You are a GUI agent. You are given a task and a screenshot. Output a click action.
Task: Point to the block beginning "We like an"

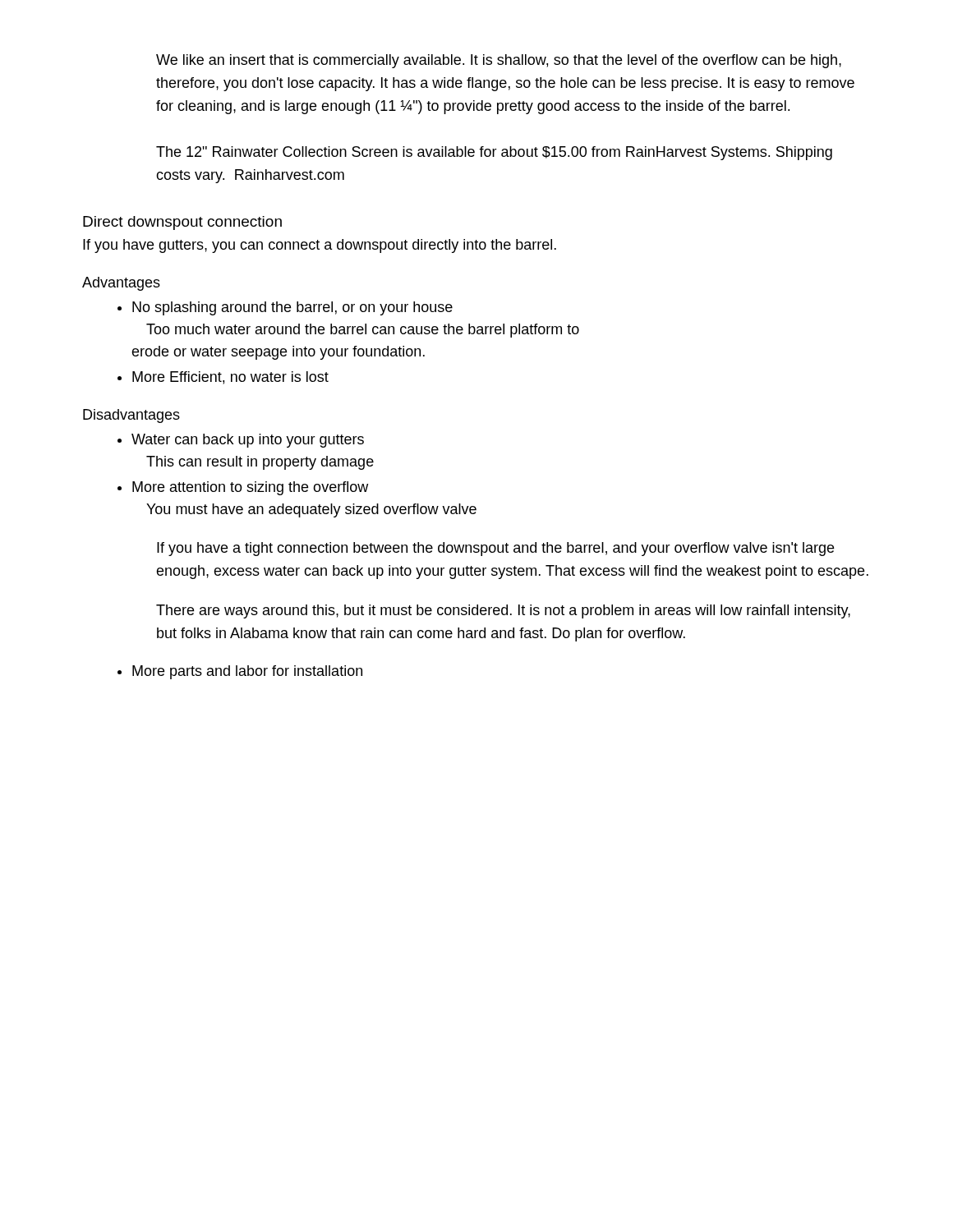click(x=506, y=83)
